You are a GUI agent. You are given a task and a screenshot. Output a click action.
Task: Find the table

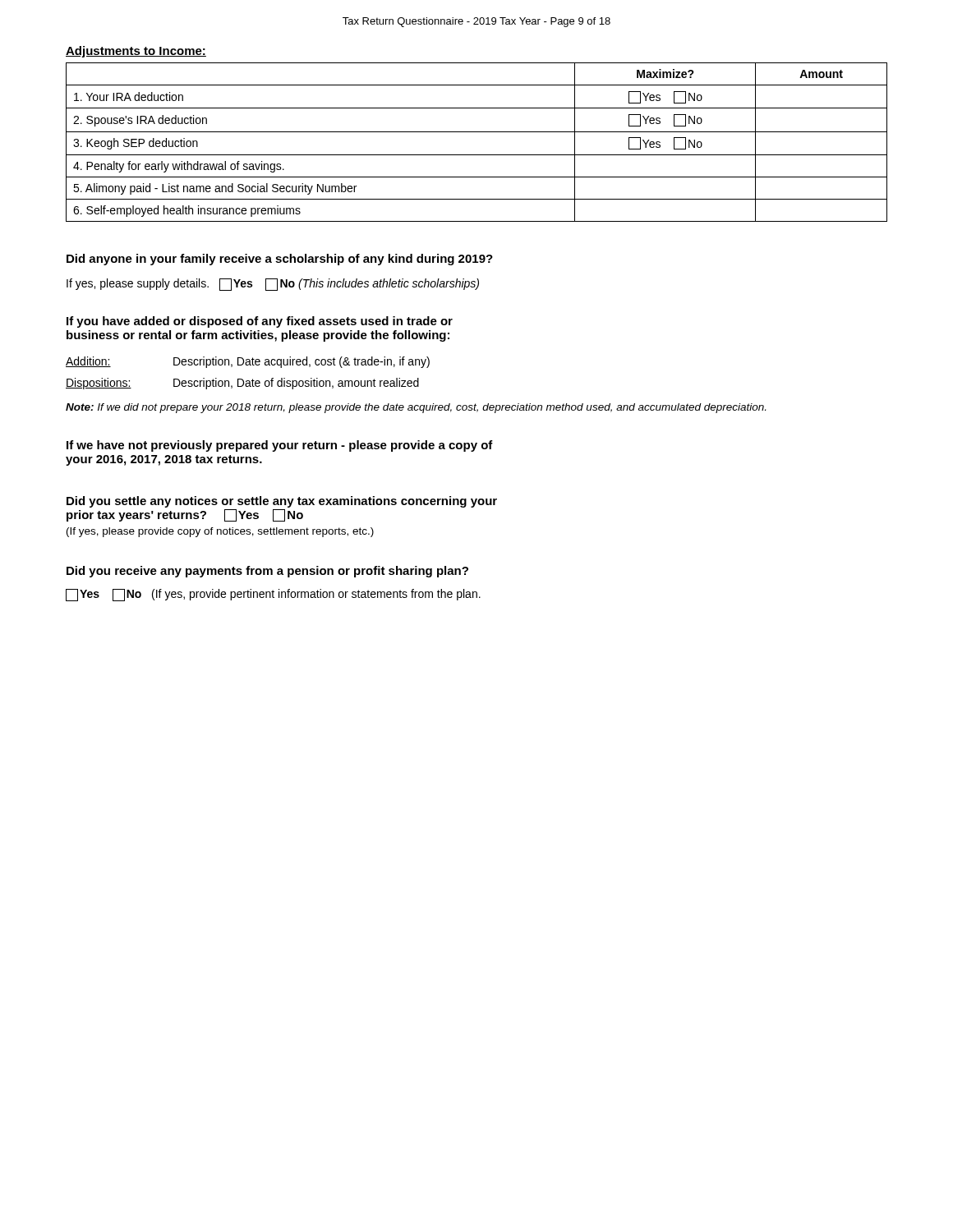476,142
